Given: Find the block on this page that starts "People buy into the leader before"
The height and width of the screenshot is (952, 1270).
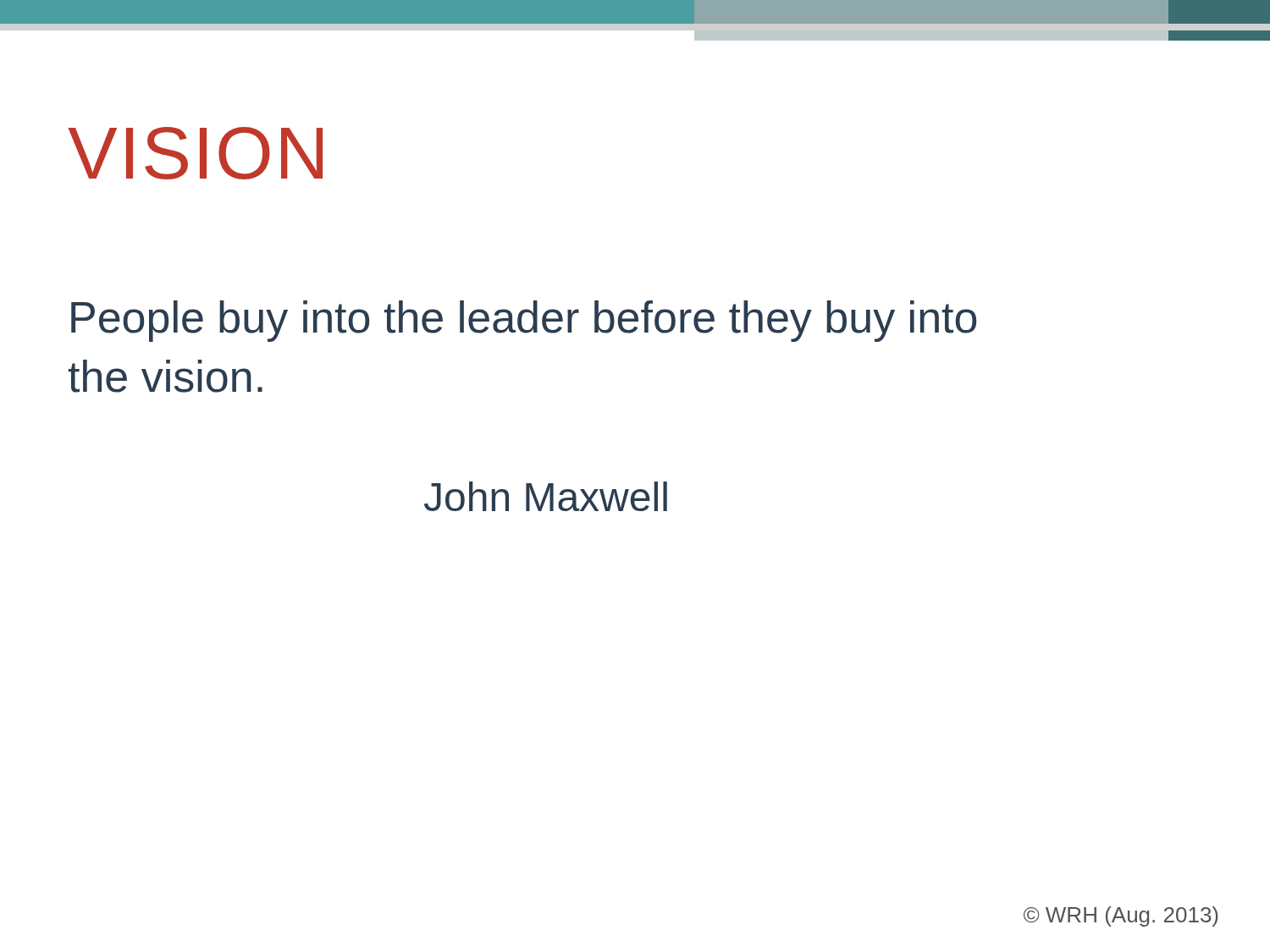Looking at the screenshot, I should pyautogui.click(x=523, y=347).
